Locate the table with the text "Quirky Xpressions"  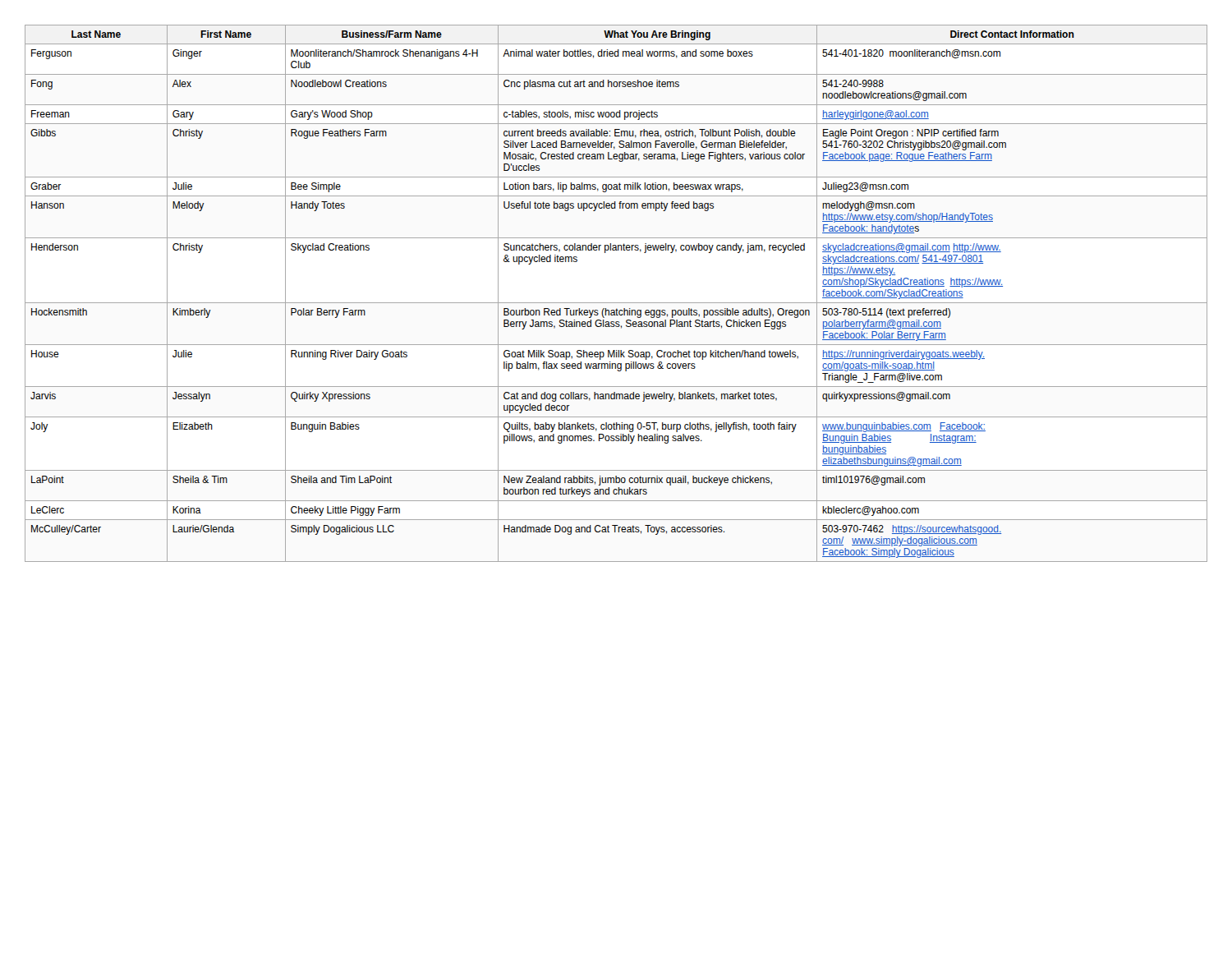tap(616, 293)
